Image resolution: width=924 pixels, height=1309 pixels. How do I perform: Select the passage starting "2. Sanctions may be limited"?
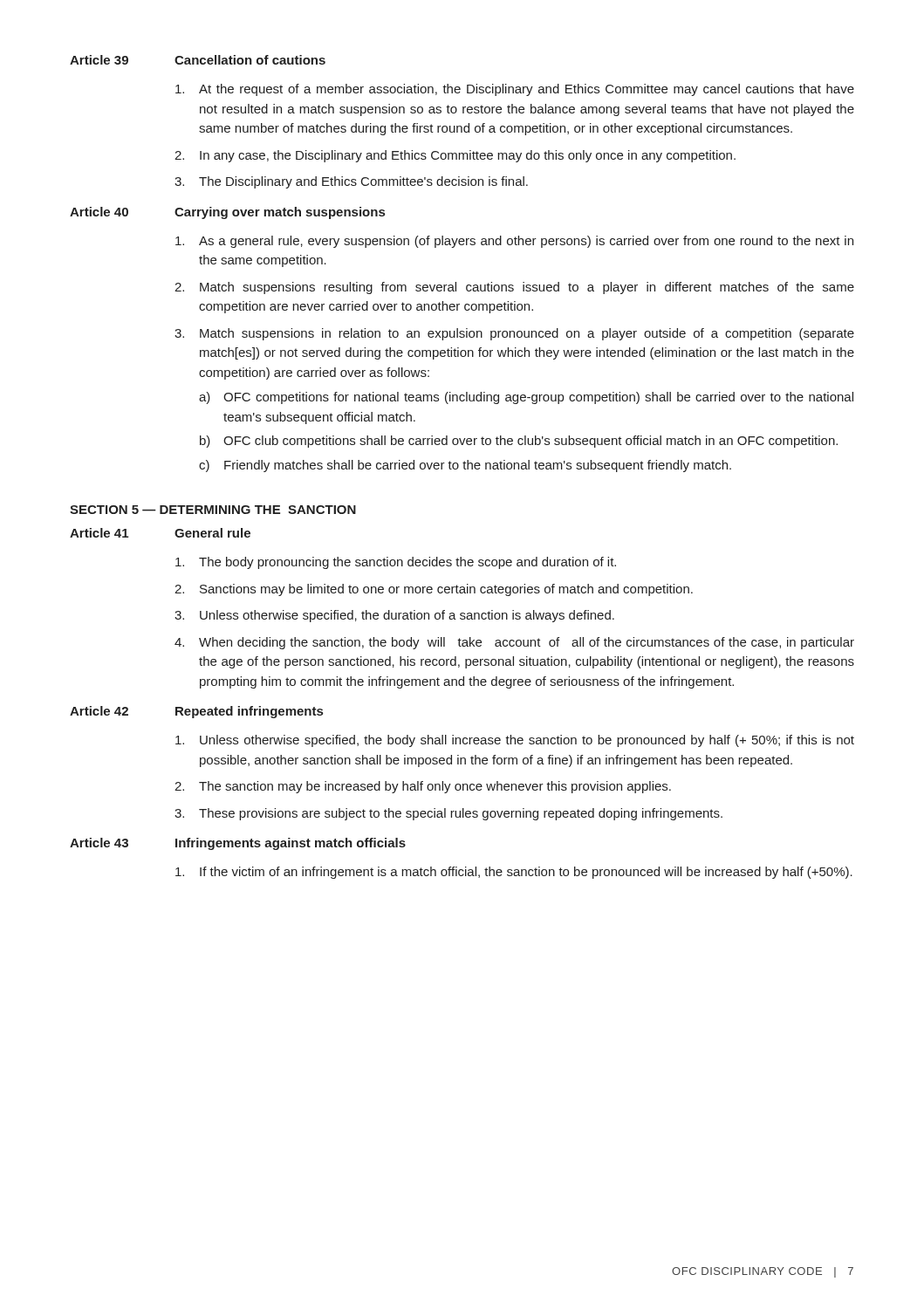(x=514, y=589)
